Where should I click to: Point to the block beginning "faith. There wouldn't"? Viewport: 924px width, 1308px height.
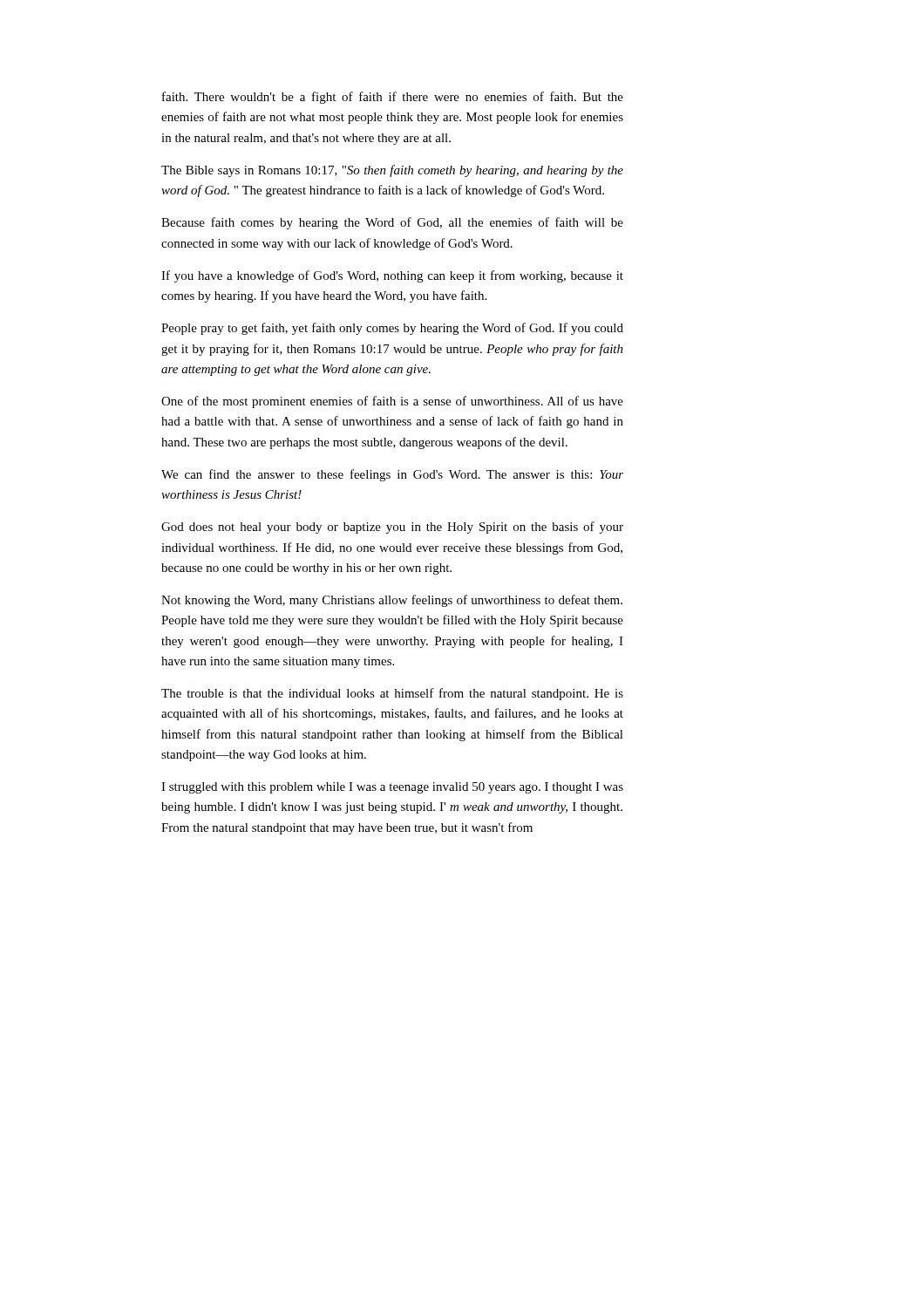click(392, 117)
